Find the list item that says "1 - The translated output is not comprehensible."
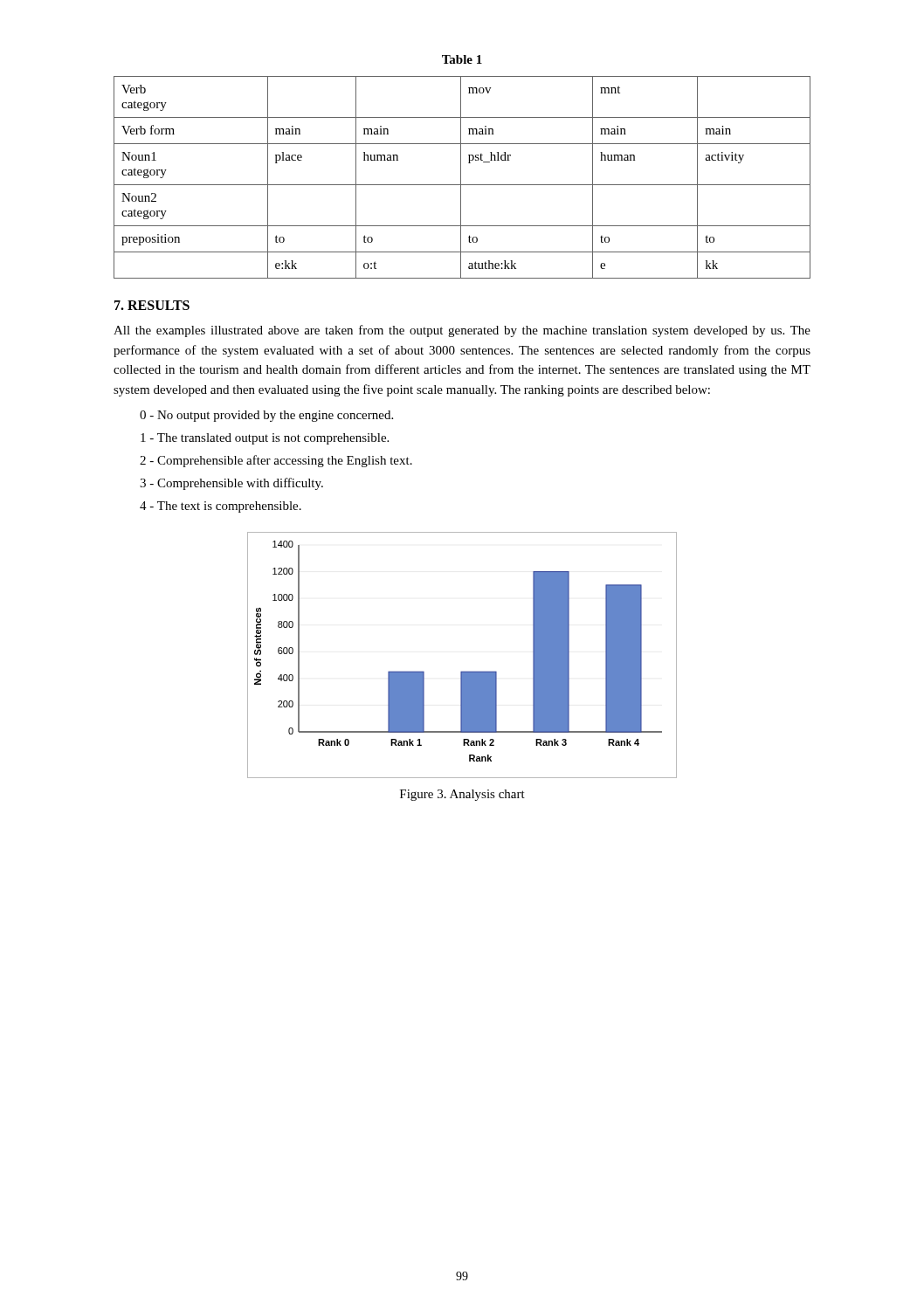 265,438
